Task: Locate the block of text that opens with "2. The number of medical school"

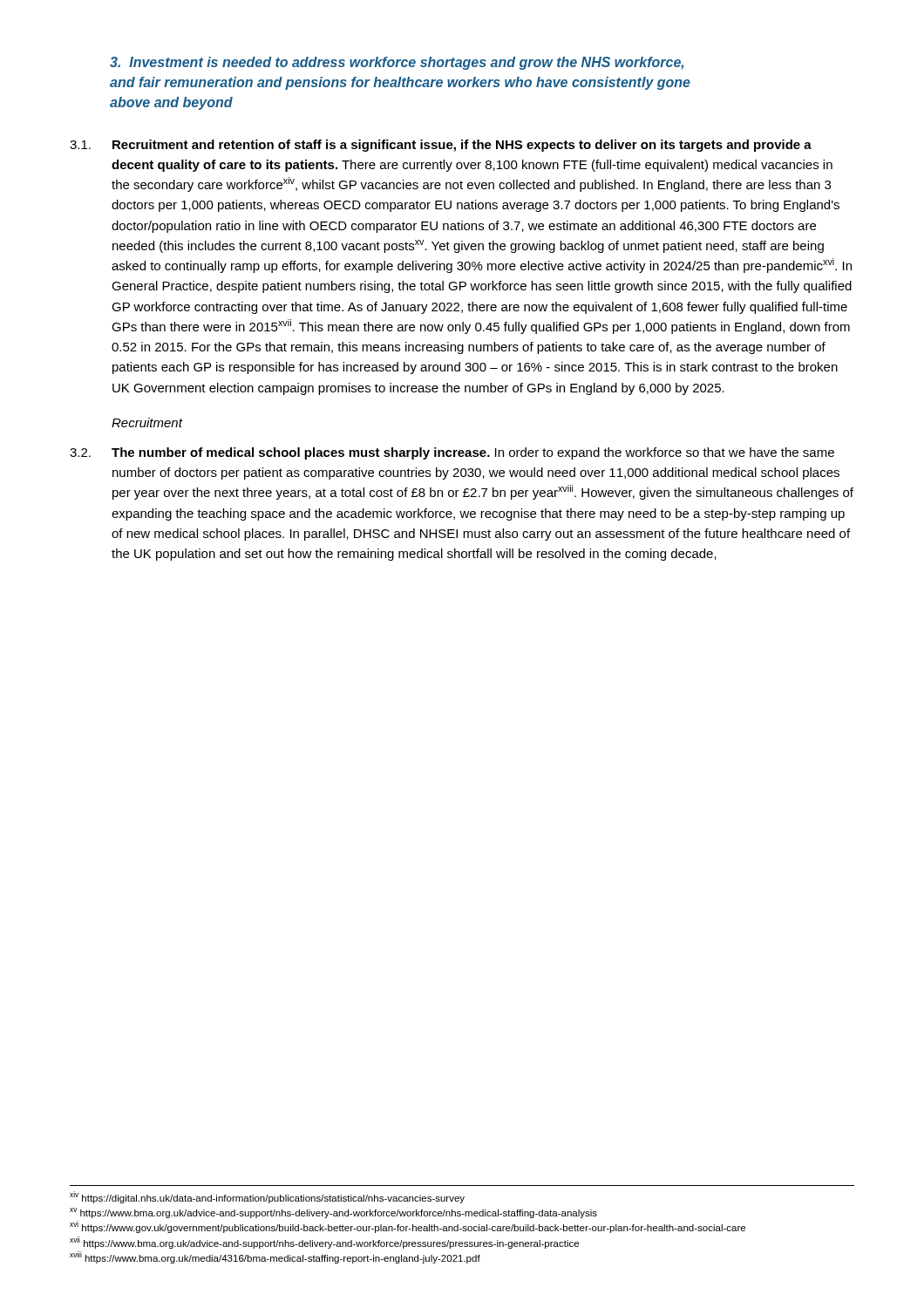Action: 462,503
